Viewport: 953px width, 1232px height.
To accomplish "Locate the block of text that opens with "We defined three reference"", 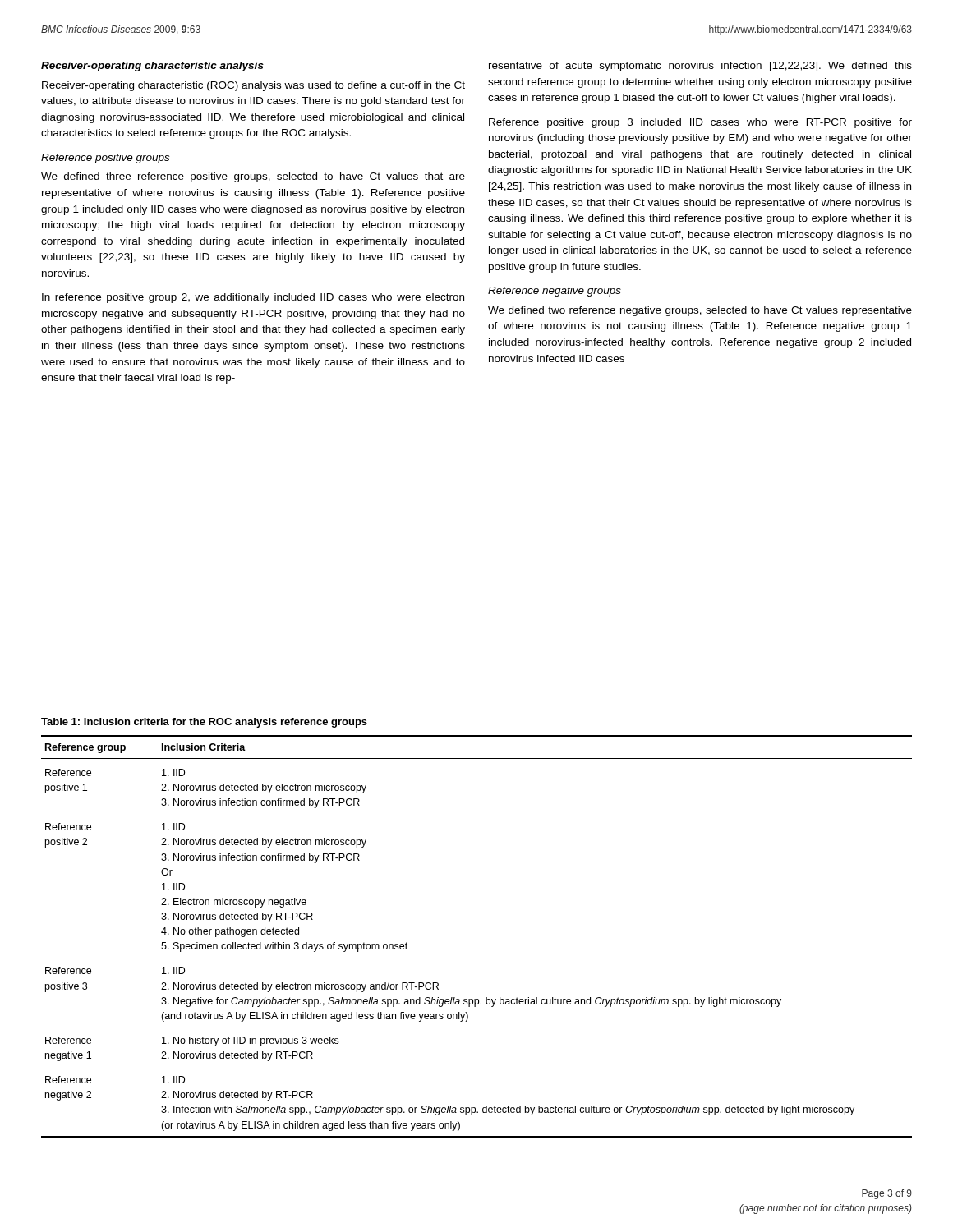I will (253, 225).
